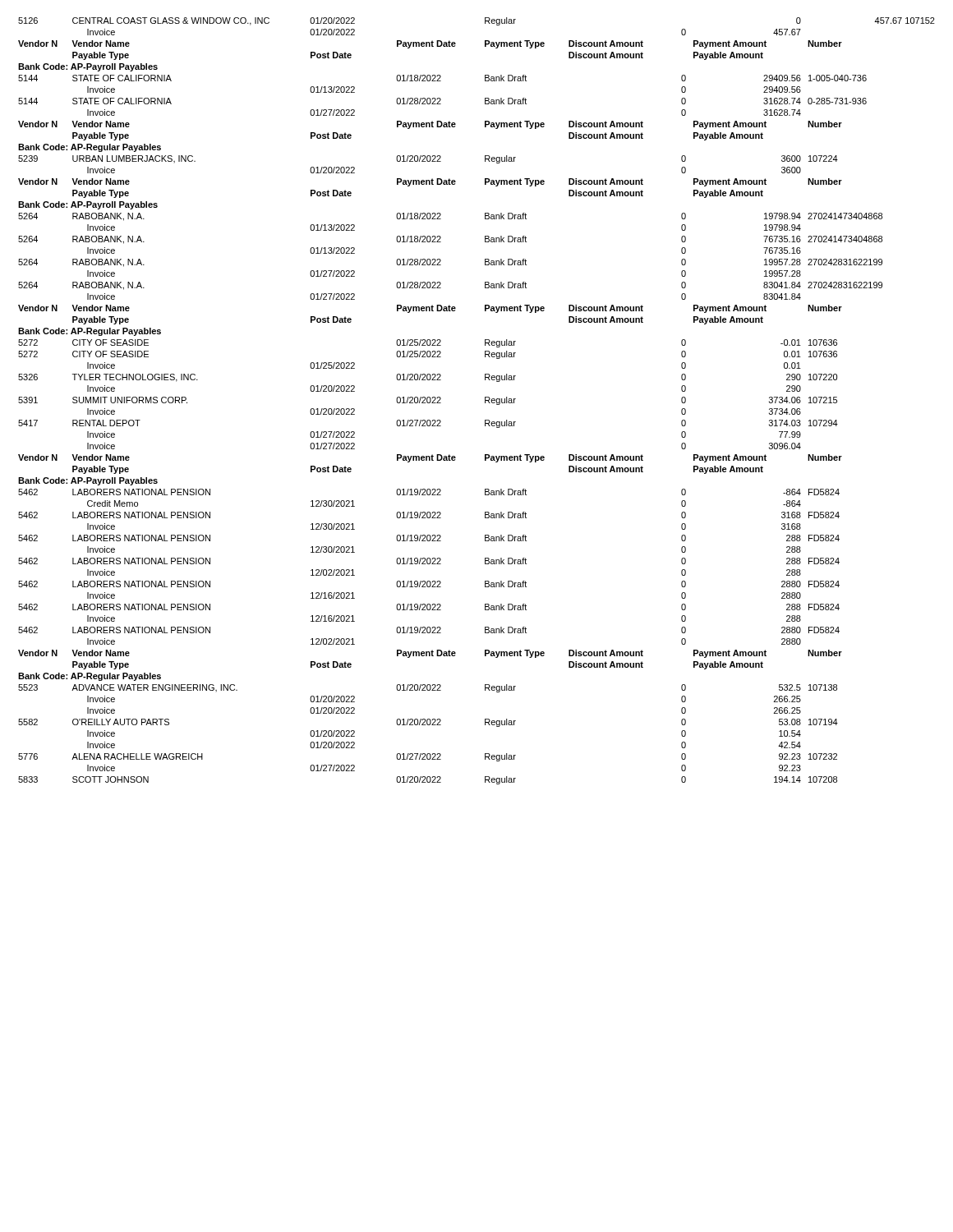Locate a table
The image size is (953, 1232).
tap(476, 400)
